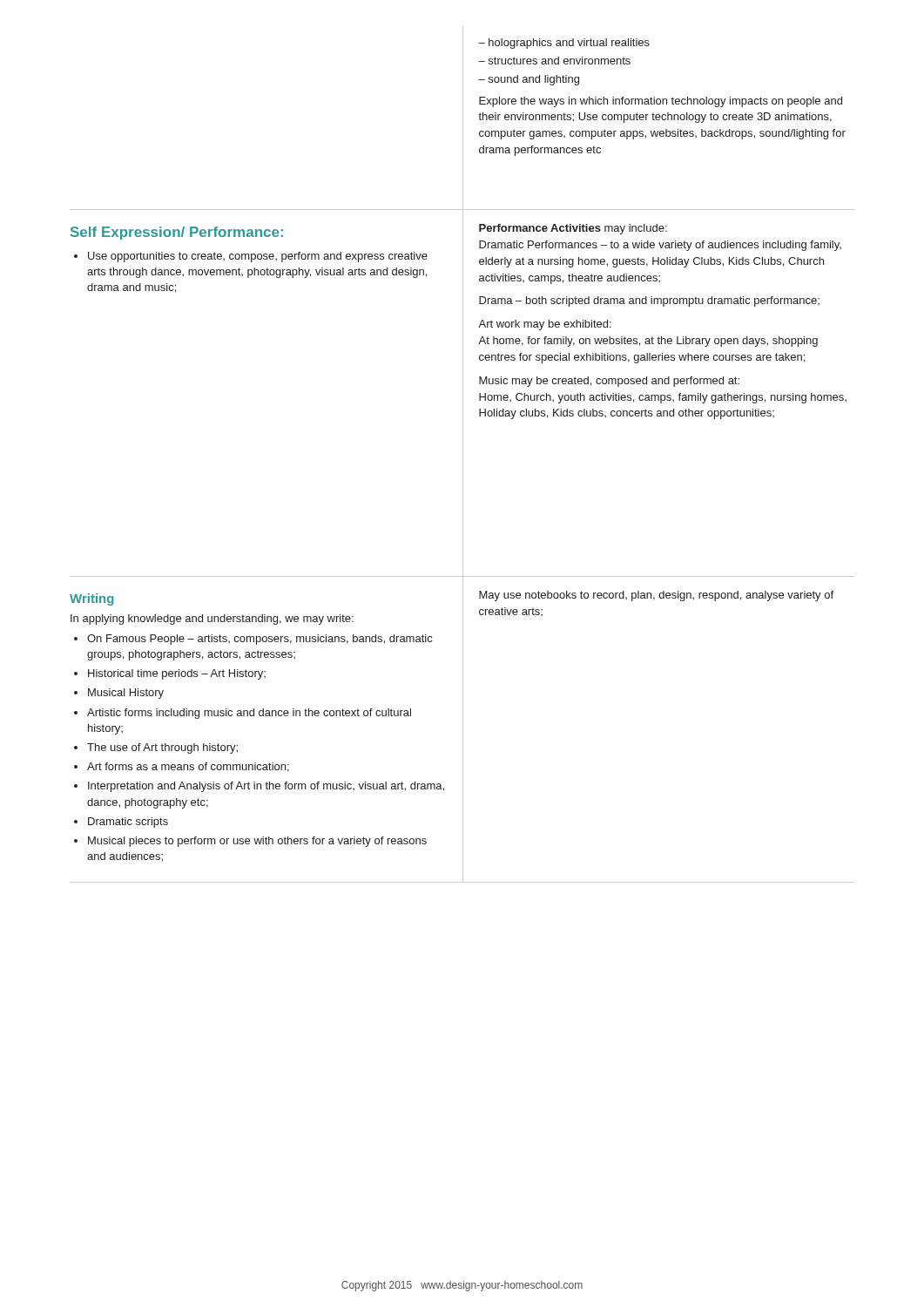Point to the region starting "Use opportunities to create, compose, perform and"
The image size is (924, 1307).
pyautogui.click(x=258, y=272)
